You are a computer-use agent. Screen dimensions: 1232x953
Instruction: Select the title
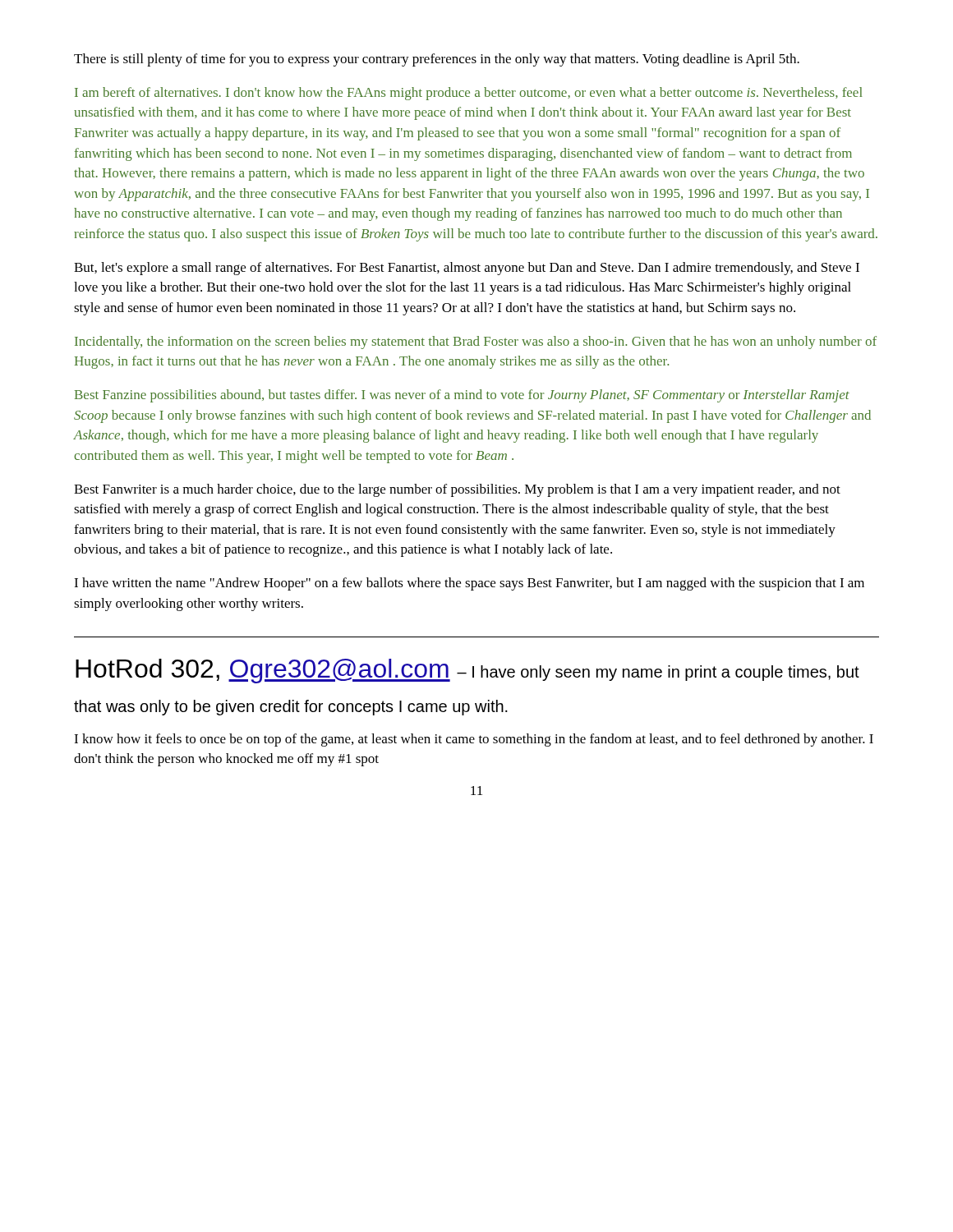pyautogui.click(x=476, y=687)
